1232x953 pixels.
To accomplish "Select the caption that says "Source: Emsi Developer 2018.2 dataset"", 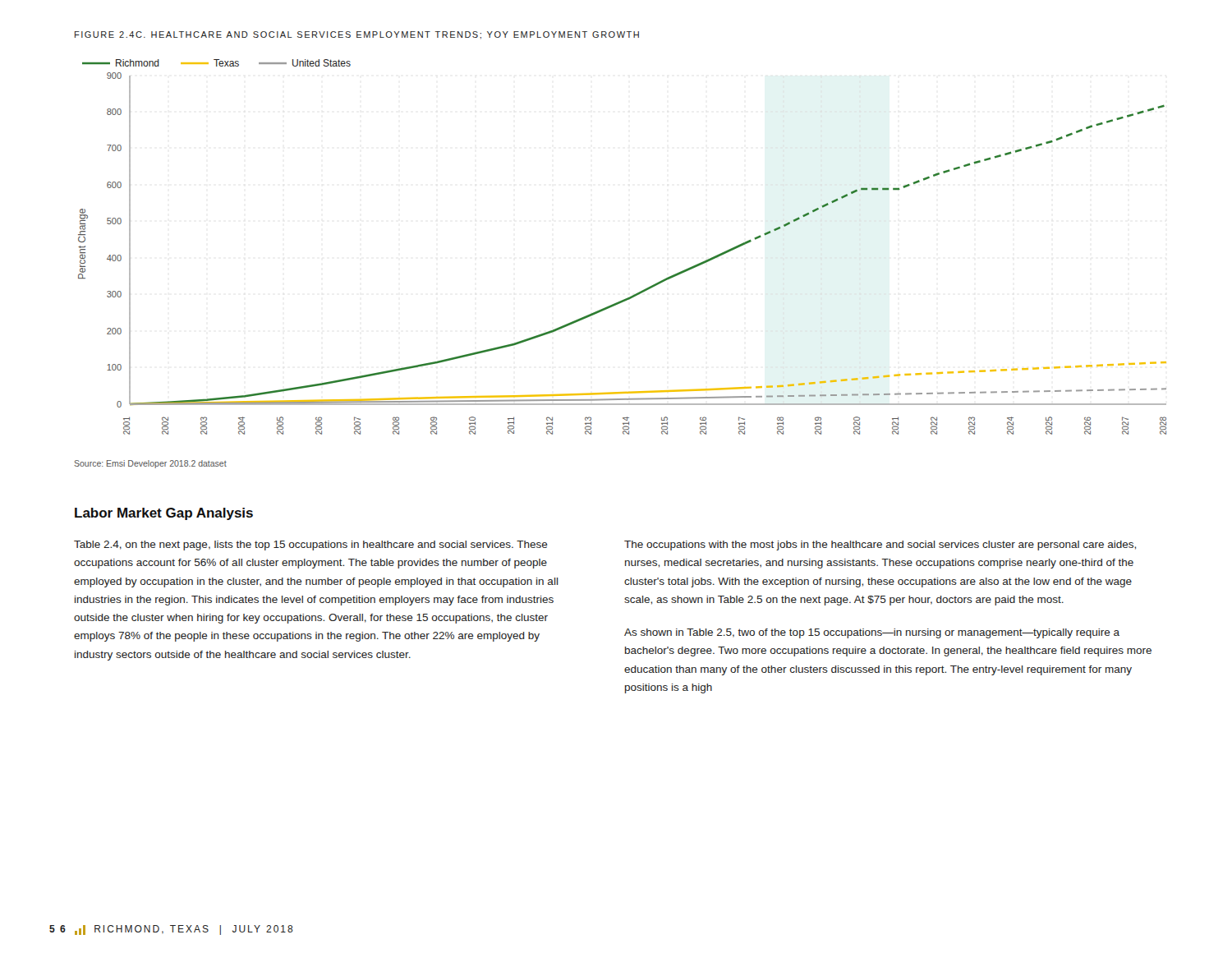I will [x=150, y=463].
